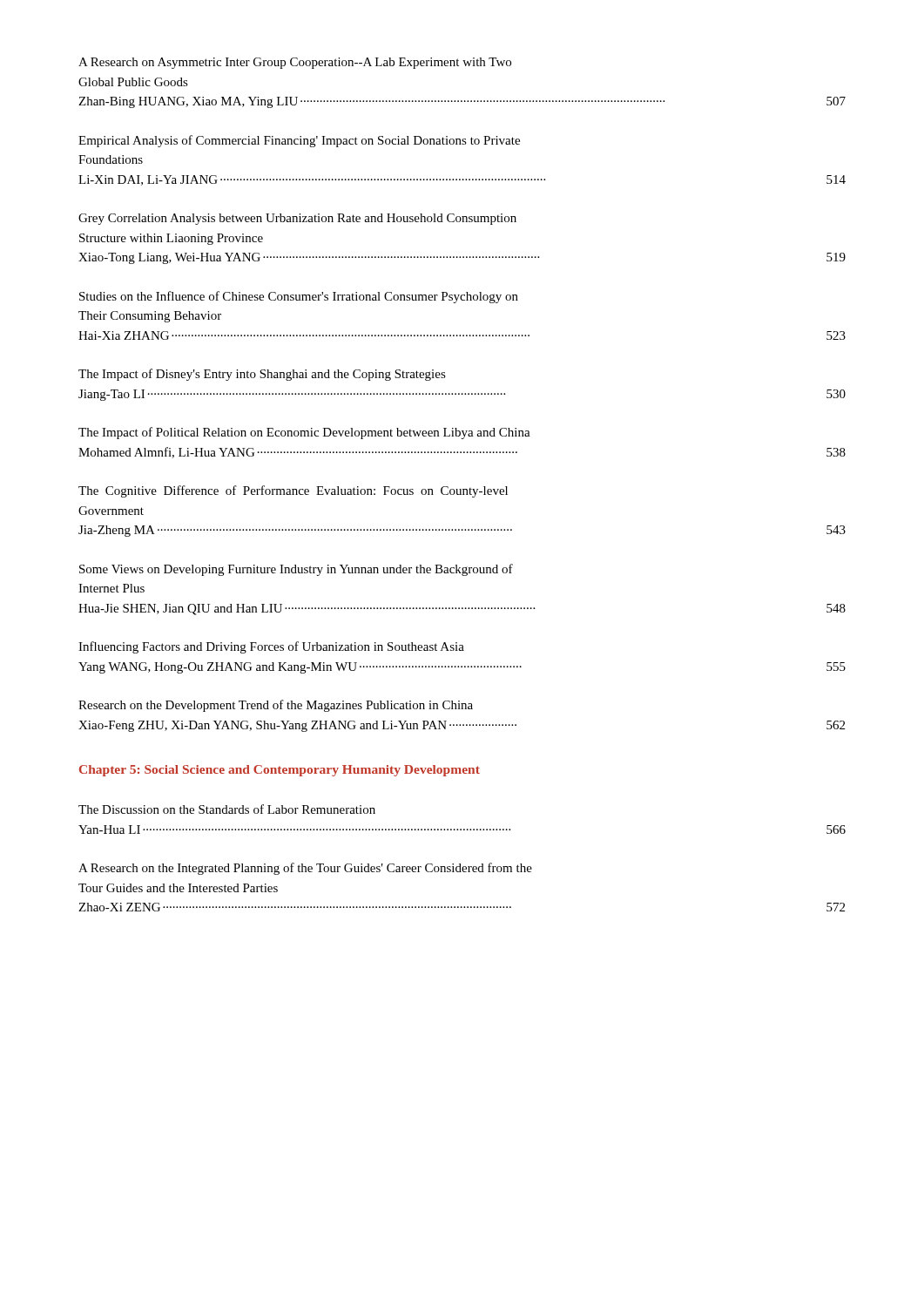Find the list item containing "Influencing Factors and Driving Forces of Urbanization"
This screenshot has width=924, height=1307.
click(x=462, y=657)
